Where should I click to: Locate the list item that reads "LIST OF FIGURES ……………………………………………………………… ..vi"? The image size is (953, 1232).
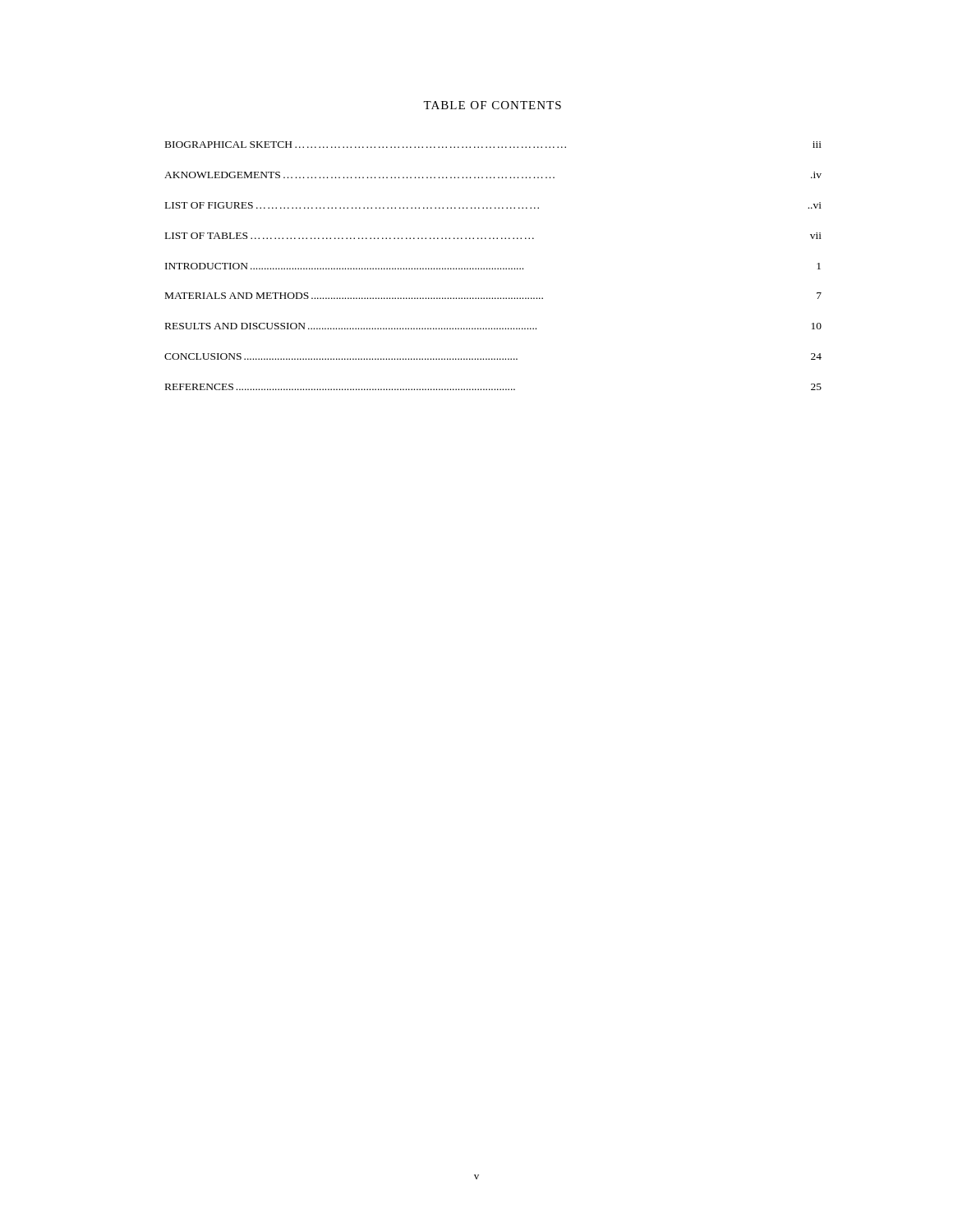coord(493,205)
